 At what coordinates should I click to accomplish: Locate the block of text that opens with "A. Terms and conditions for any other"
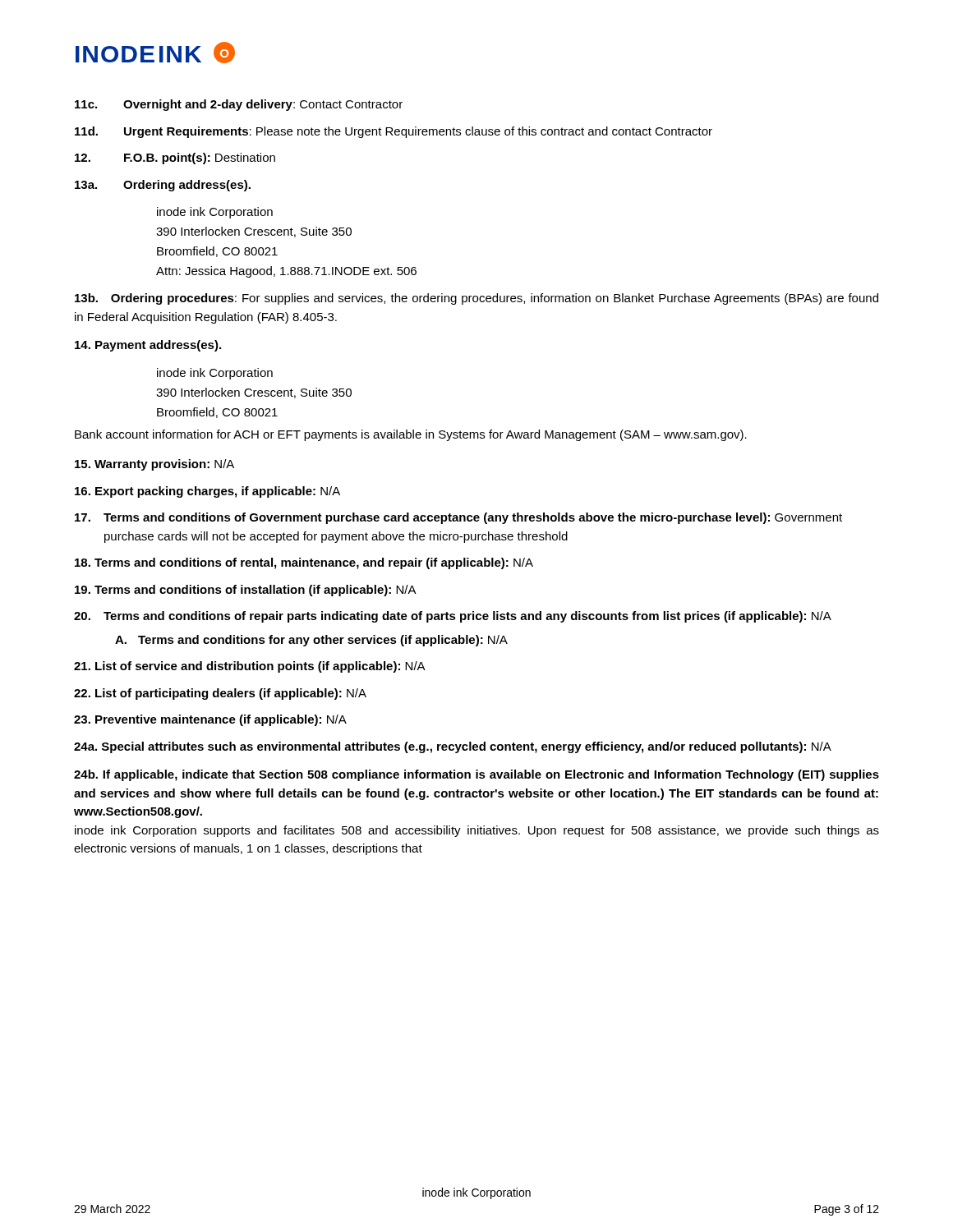(311, 640)
